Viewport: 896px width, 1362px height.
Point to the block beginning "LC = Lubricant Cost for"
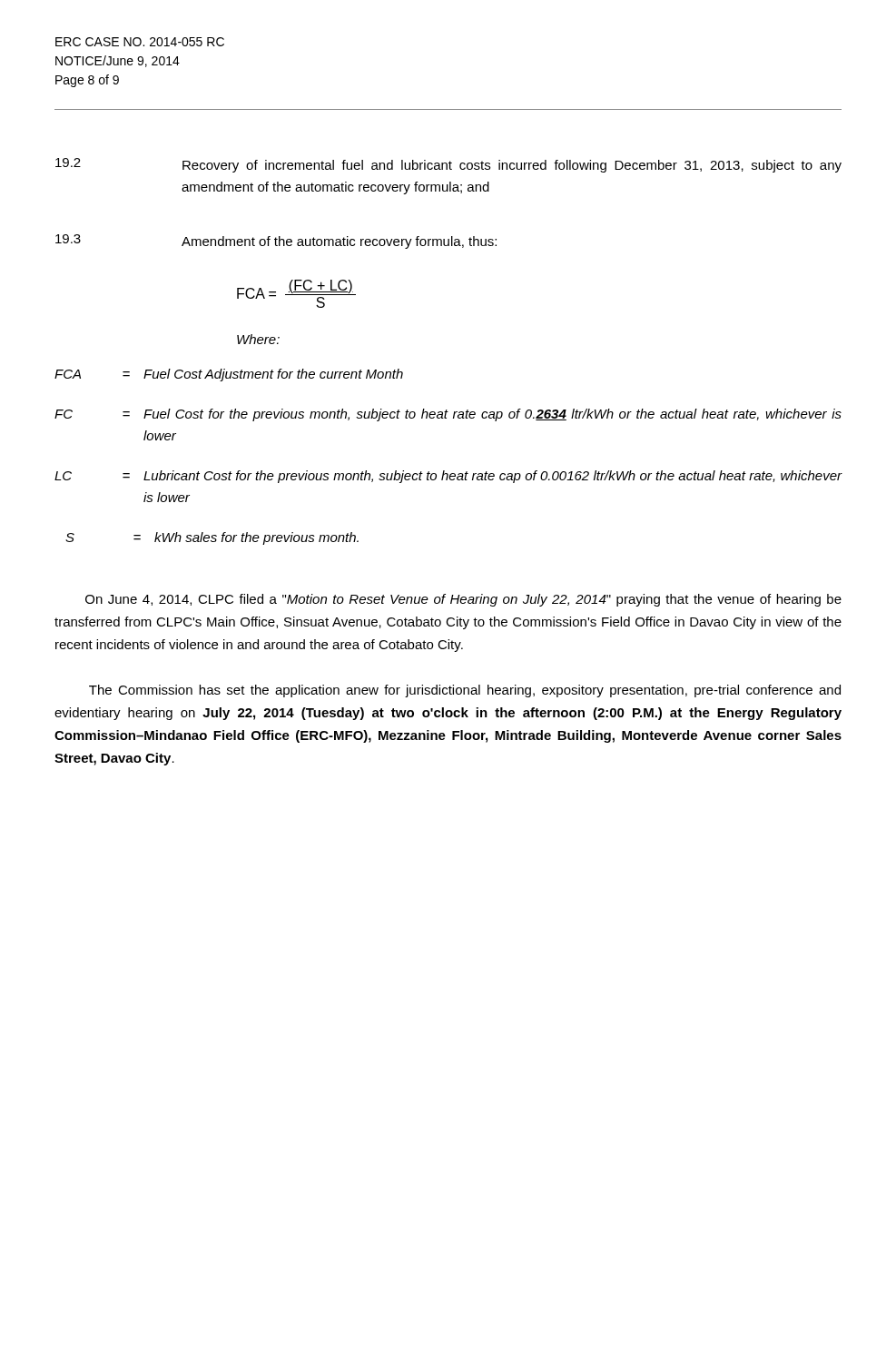coord(448,487)
